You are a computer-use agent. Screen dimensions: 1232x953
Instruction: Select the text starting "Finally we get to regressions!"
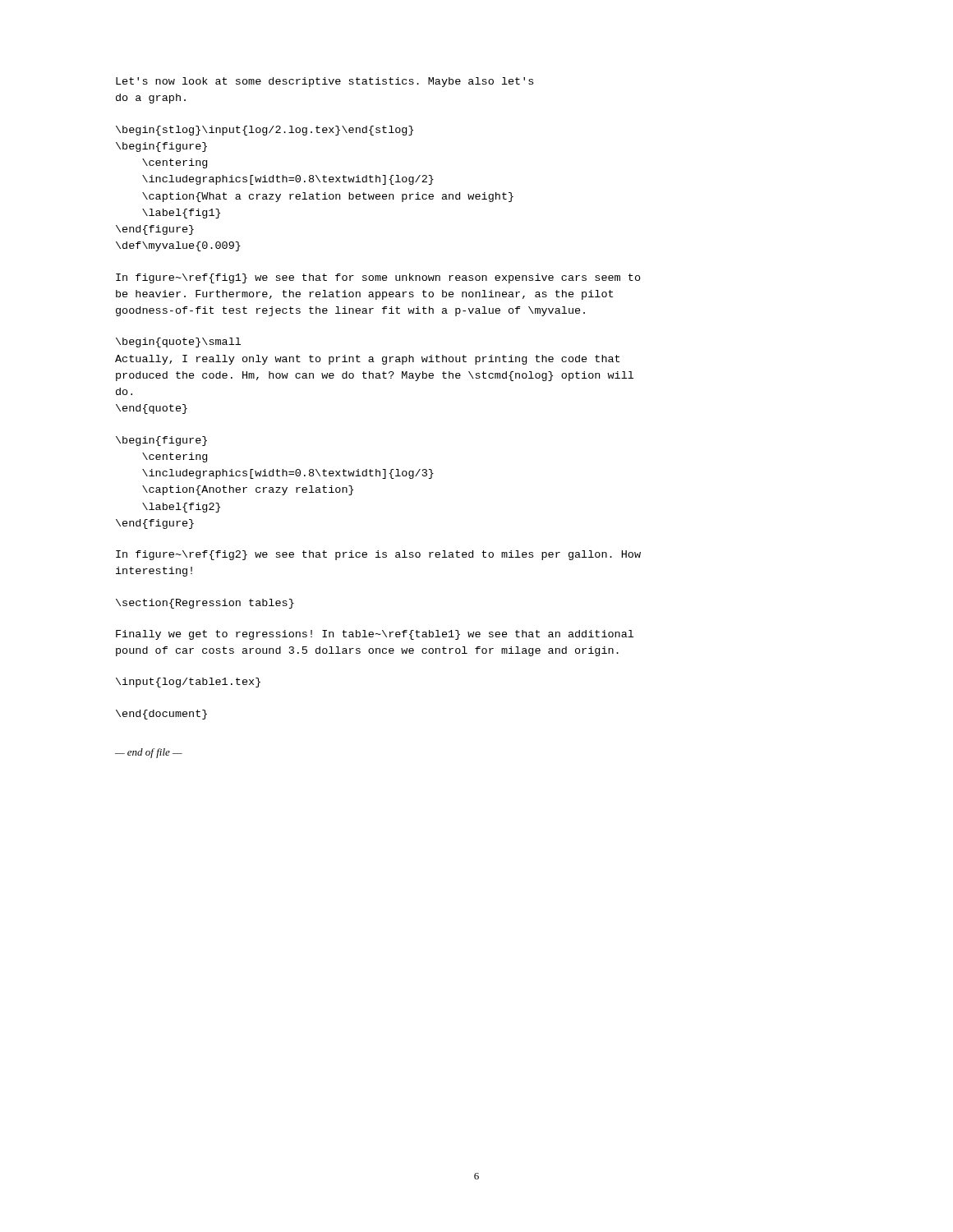375,643
